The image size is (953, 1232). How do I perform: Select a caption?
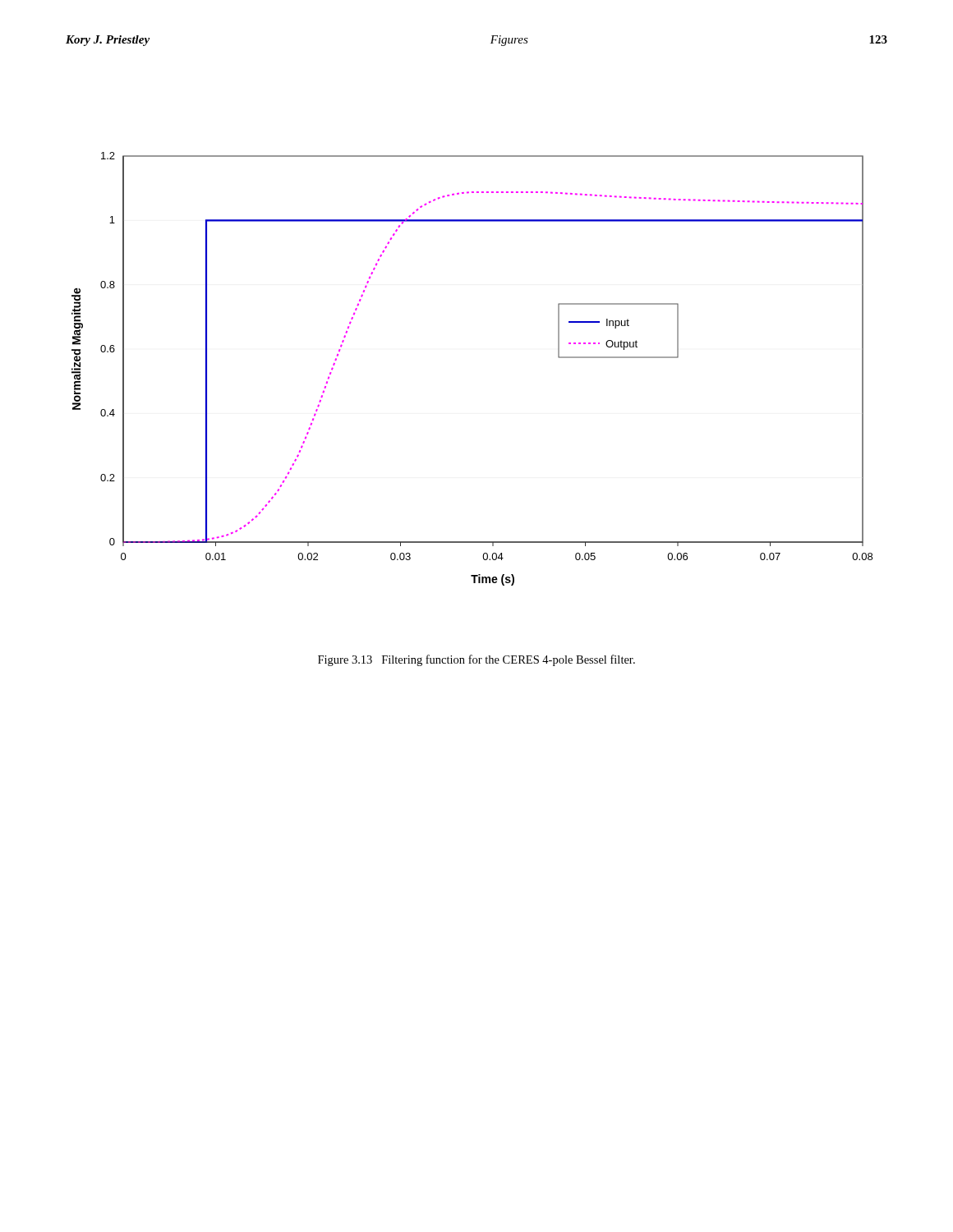[x=476, y=660]
